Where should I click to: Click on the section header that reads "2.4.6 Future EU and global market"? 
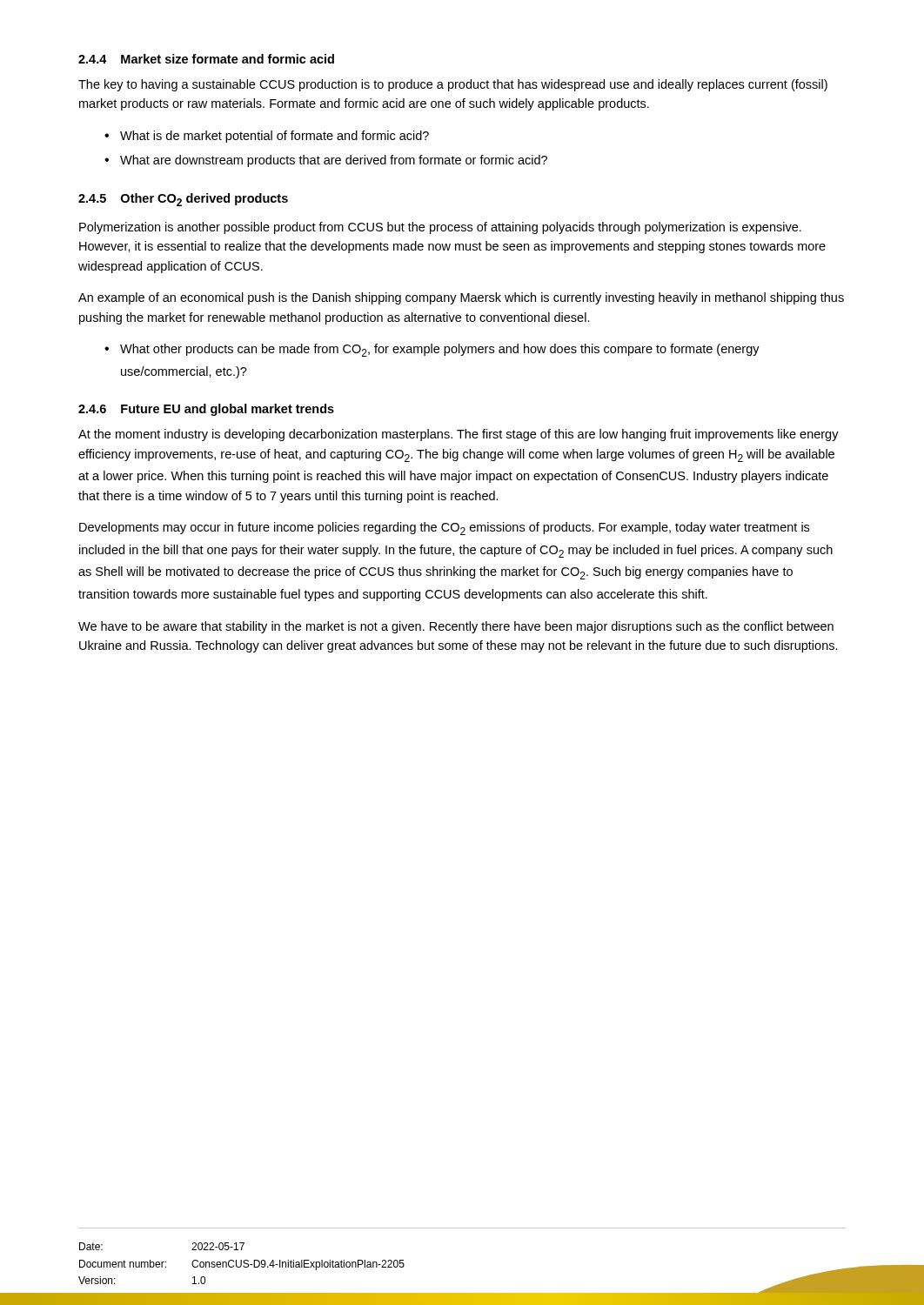[x=206, y=409]
